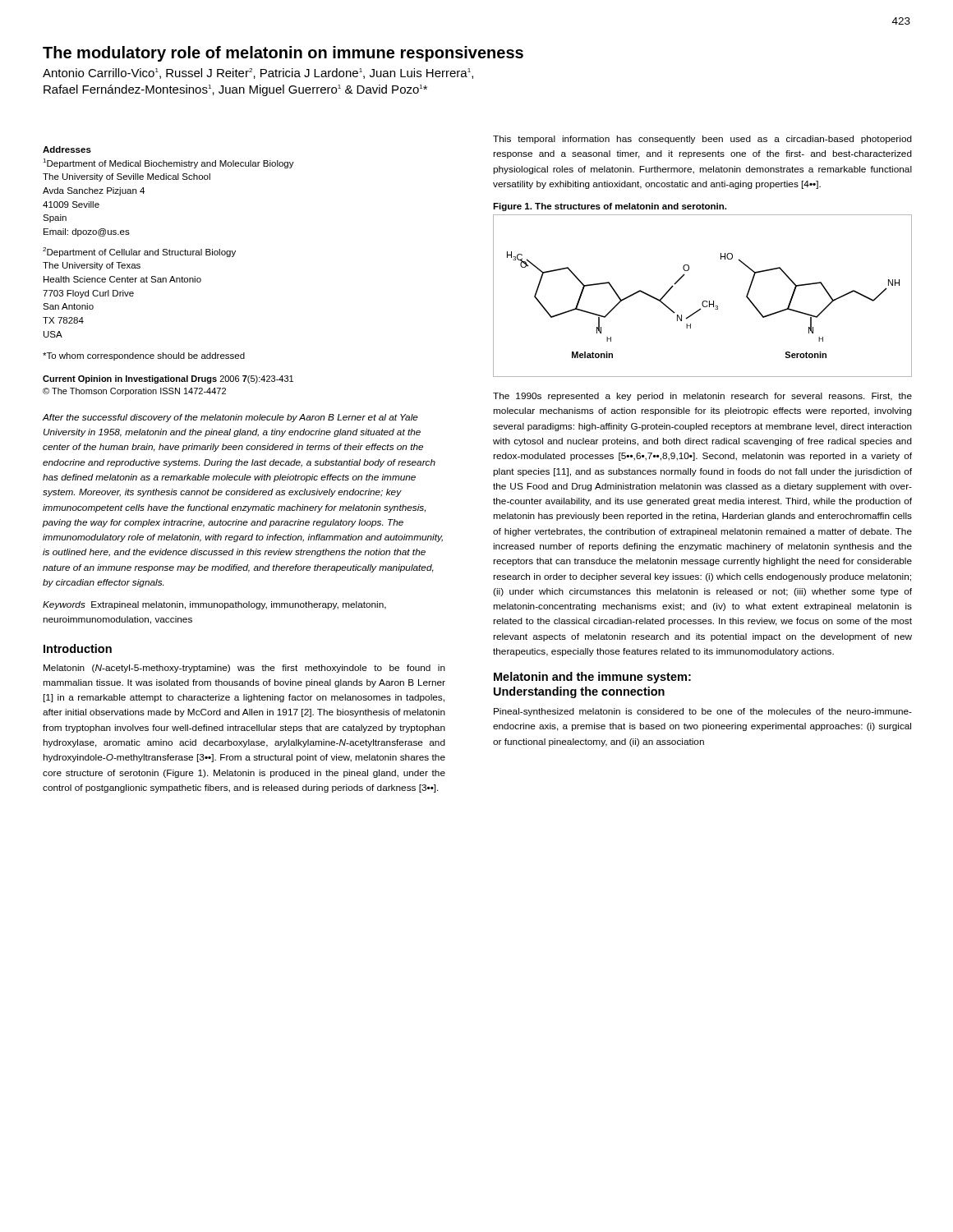Locate the element starting "Current Opinion in Investigational Drugs 2006"
The image size is (953, 1232).
tap(168, 385)
